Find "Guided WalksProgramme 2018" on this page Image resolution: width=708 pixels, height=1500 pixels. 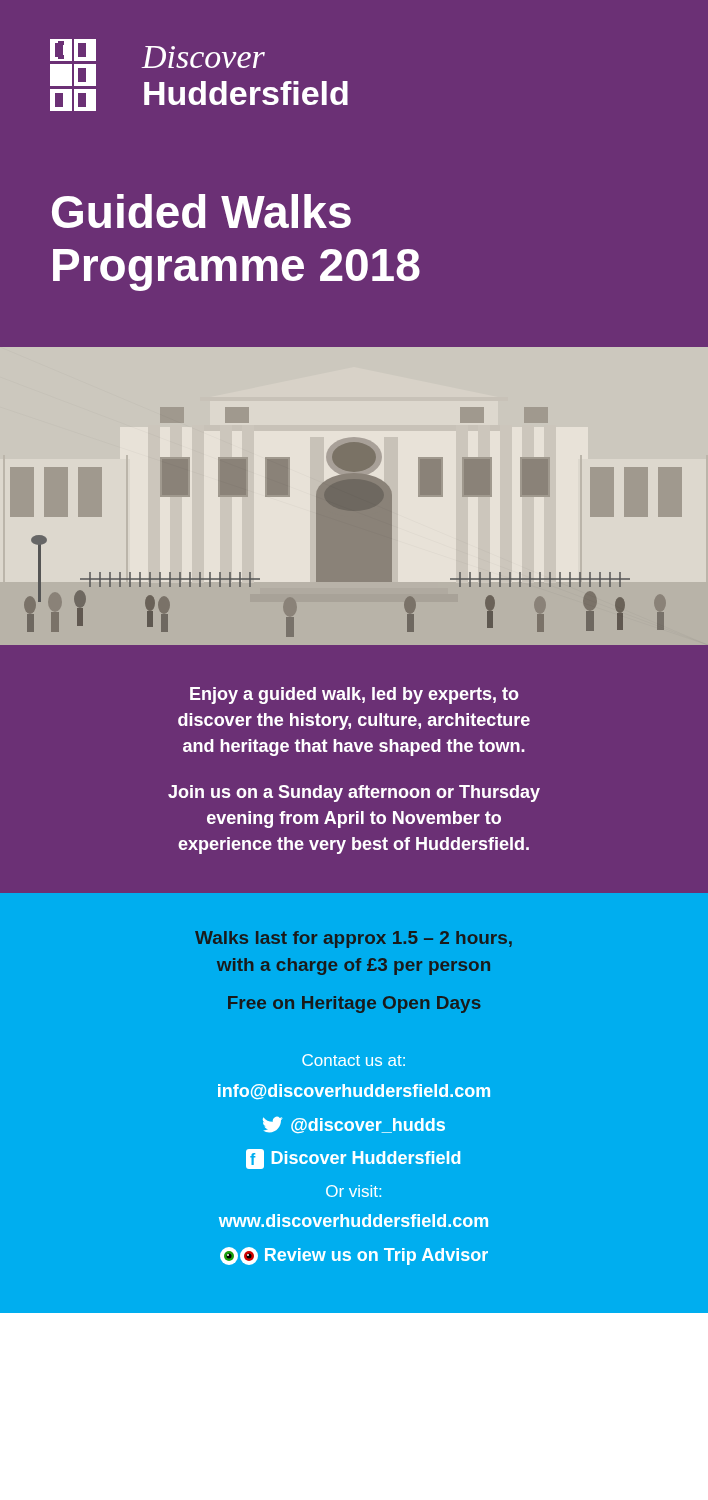pos(354,239)
